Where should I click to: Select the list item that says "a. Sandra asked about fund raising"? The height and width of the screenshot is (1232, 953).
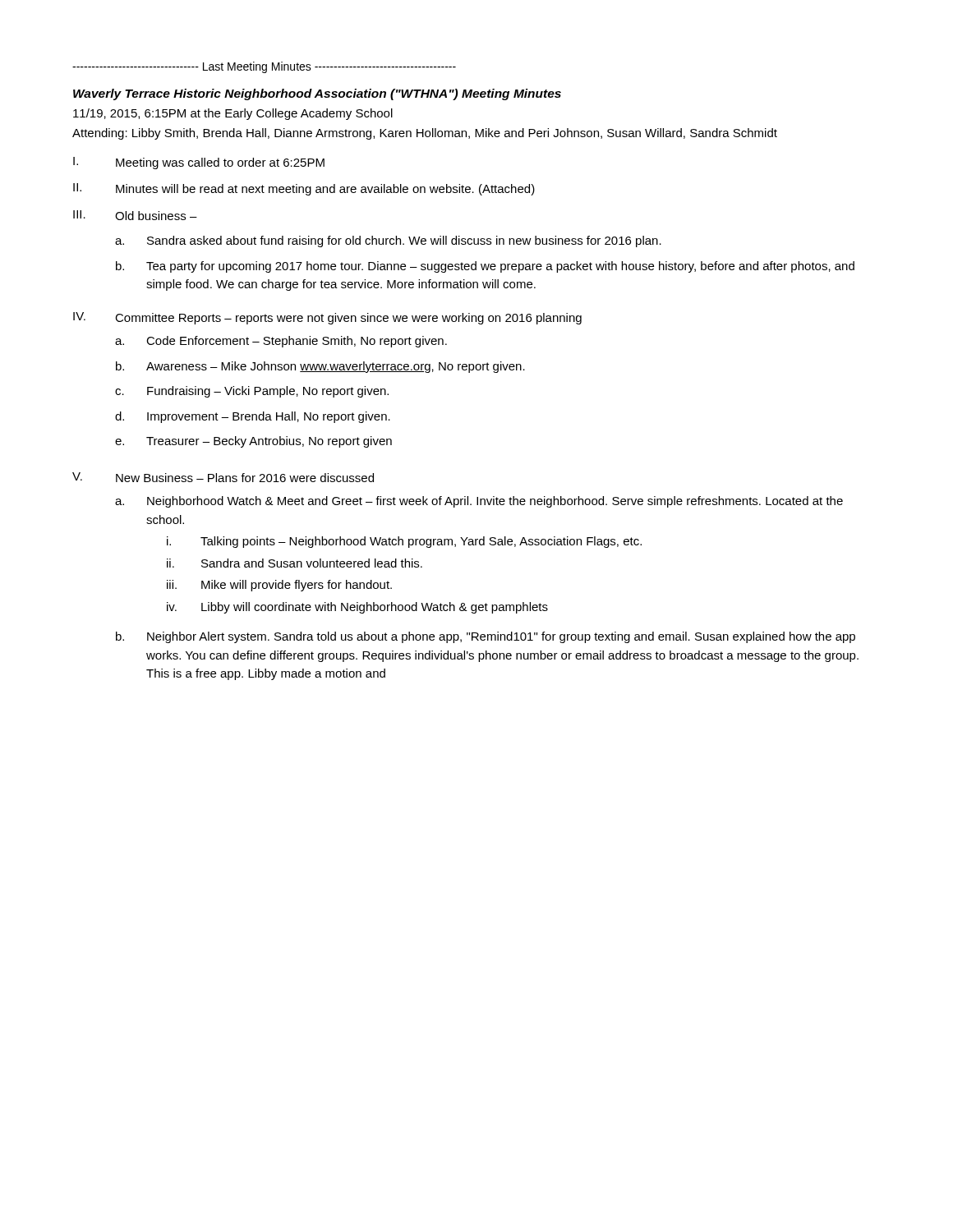(x=498, y=241)
